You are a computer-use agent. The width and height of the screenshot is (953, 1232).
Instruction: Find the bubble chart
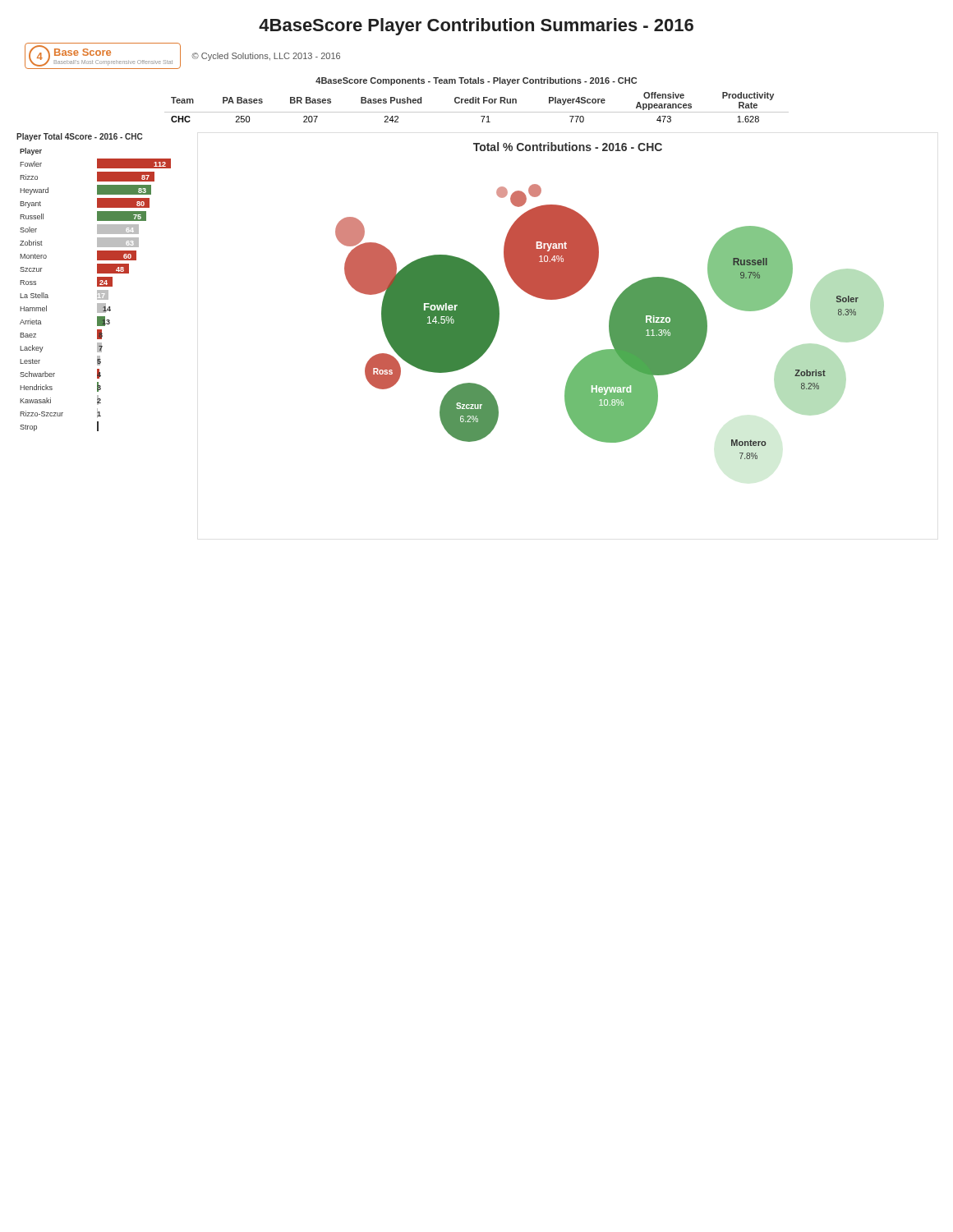coord(568,336)
